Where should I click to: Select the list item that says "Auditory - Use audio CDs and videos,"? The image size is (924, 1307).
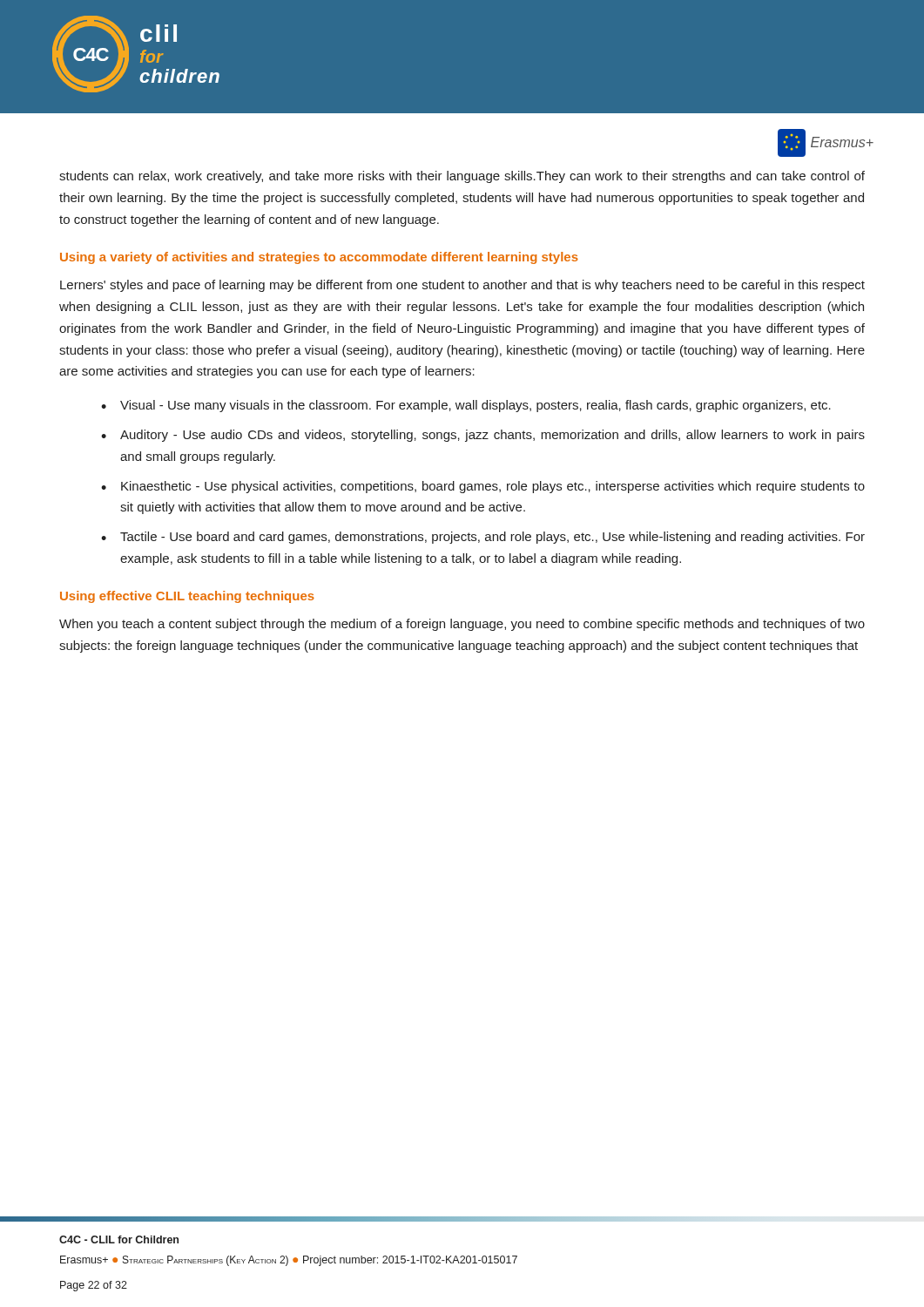tap(492, 445)
